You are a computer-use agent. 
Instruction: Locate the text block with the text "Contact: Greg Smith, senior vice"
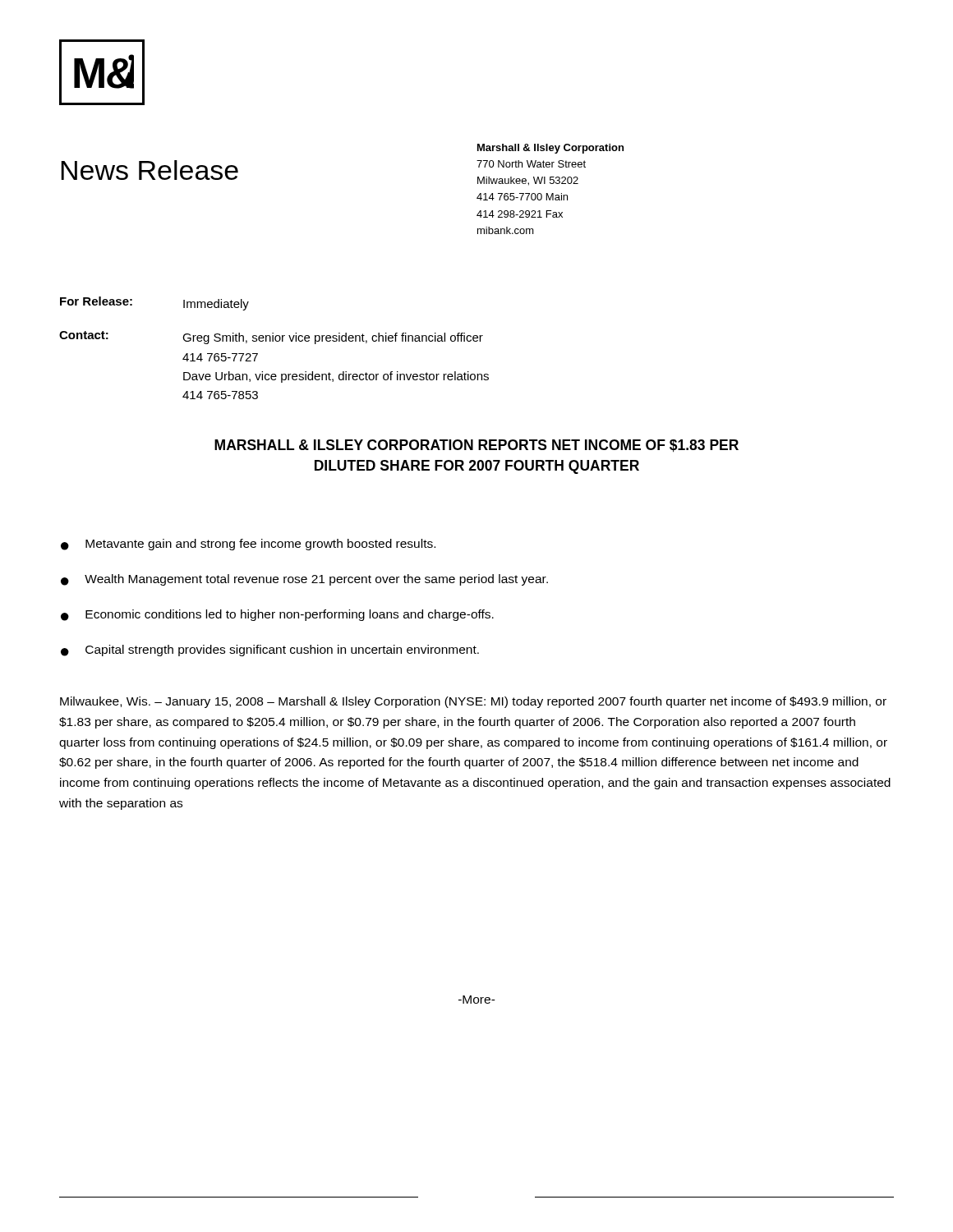[274, 366]
